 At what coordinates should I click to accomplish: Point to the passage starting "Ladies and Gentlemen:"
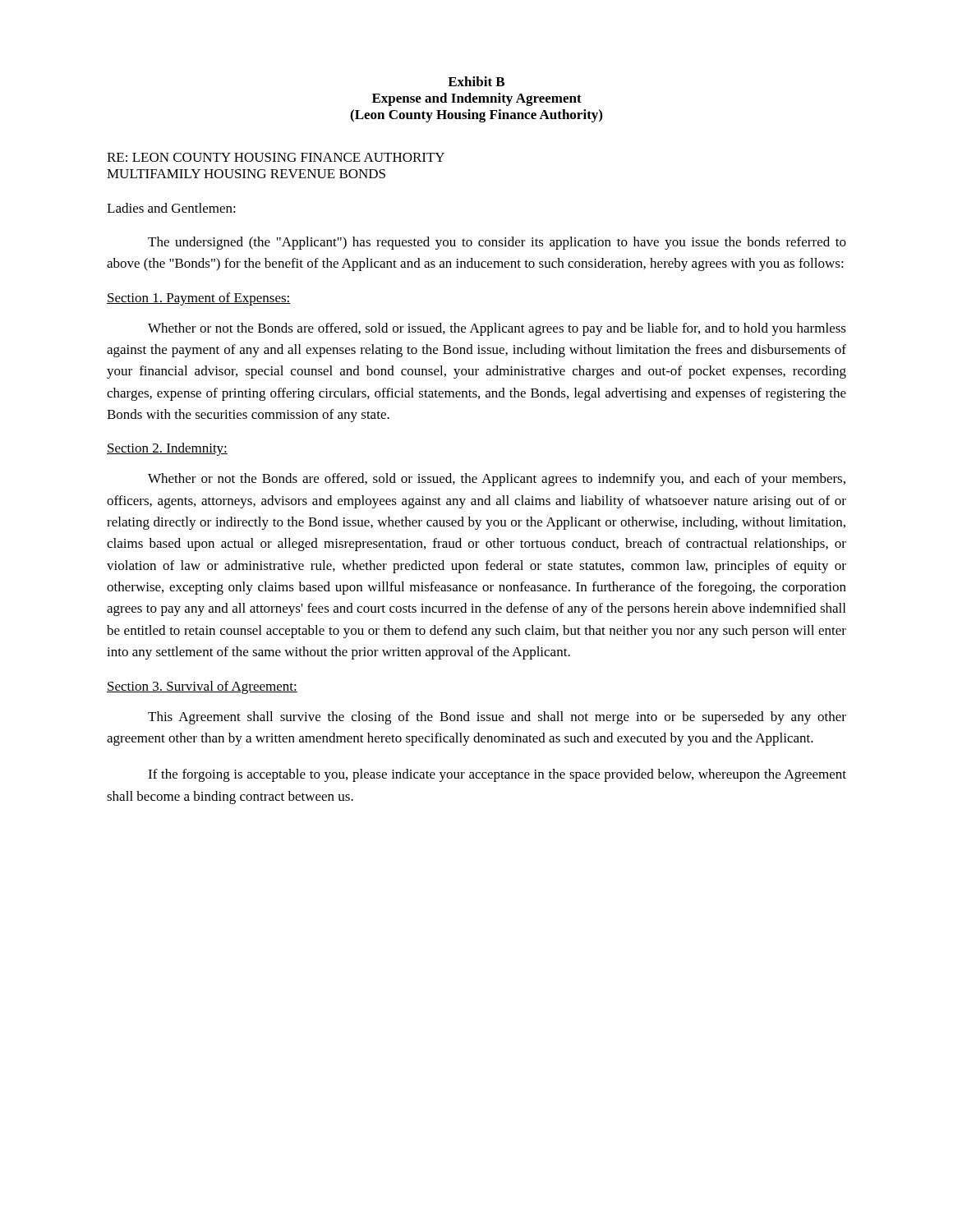(171, 208)
